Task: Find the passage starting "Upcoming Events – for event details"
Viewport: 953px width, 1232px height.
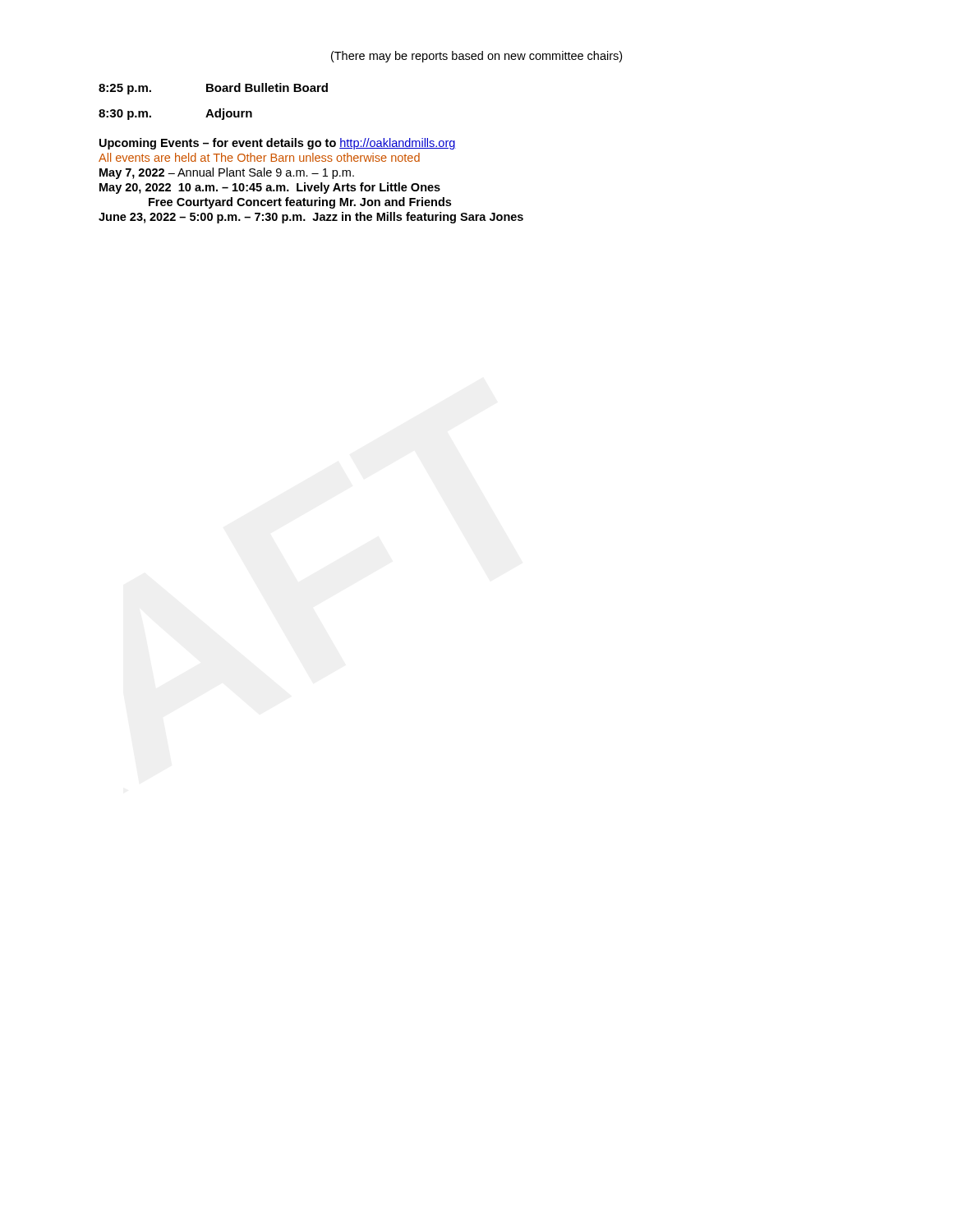Action: pyautogui.click(x=278, y=144)
